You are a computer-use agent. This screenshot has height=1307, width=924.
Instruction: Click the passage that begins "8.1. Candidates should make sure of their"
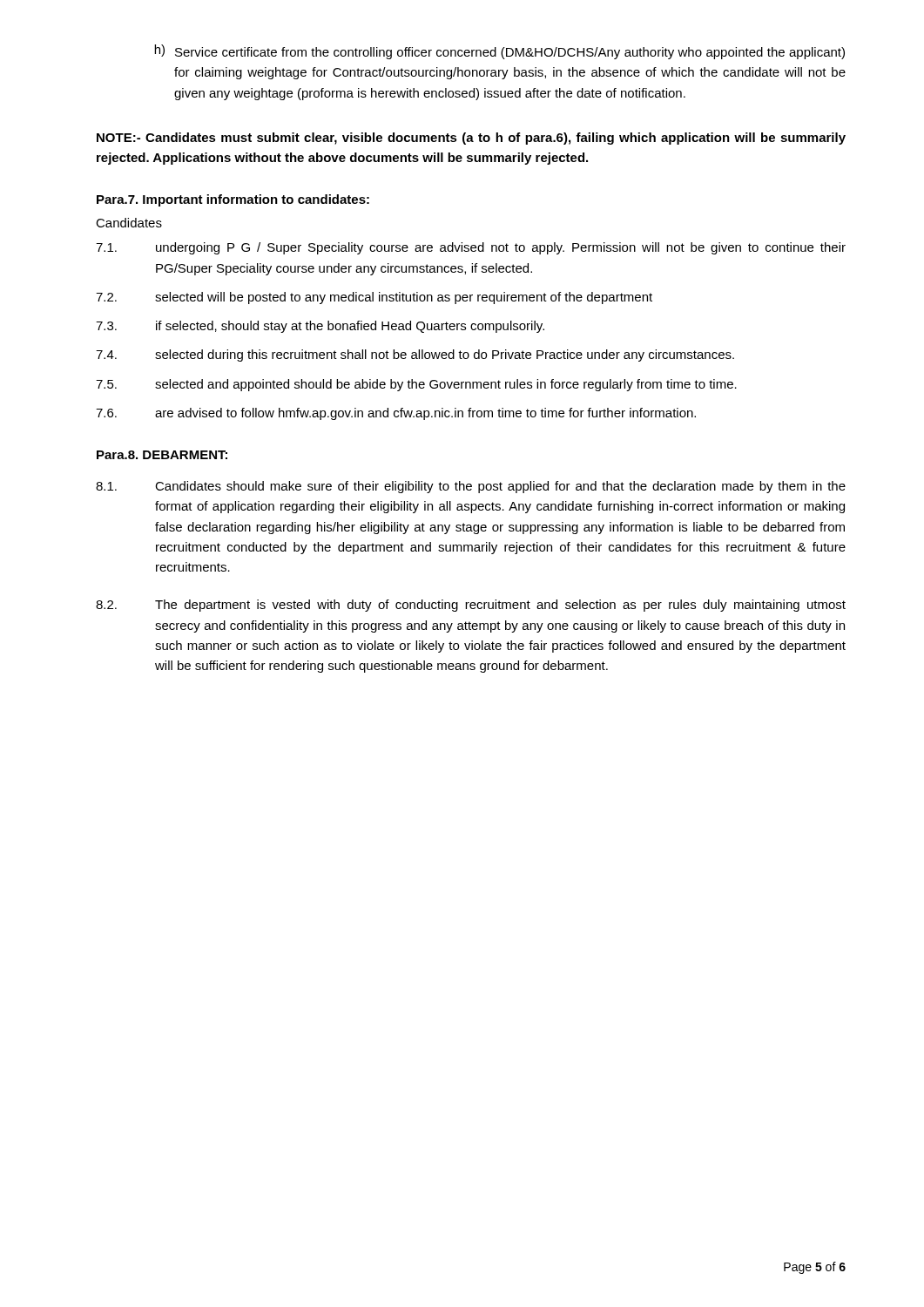click(x=471, y=526)
